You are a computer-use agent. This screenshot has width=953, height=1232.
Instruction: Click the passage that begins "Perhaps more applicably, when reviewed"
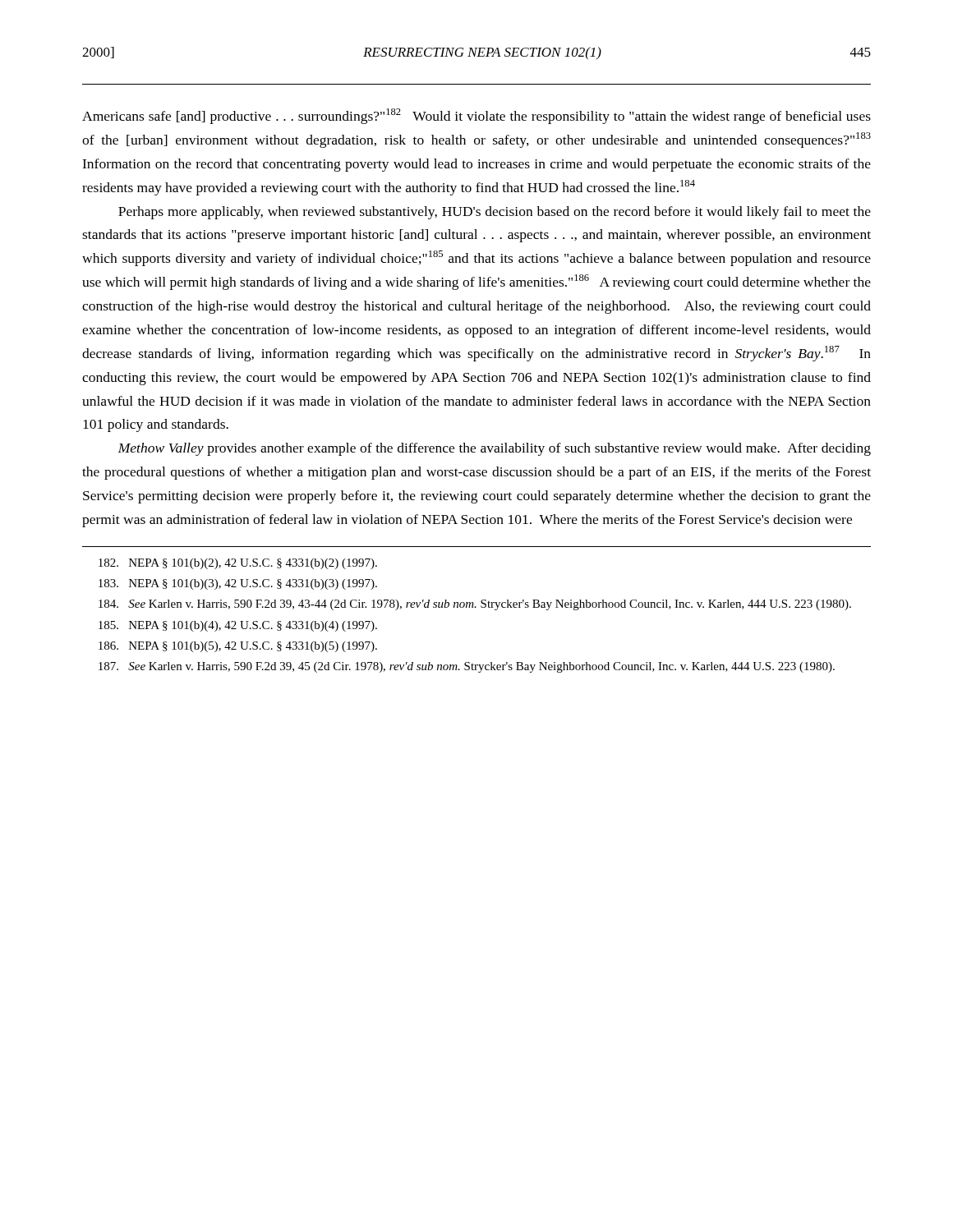476,318
